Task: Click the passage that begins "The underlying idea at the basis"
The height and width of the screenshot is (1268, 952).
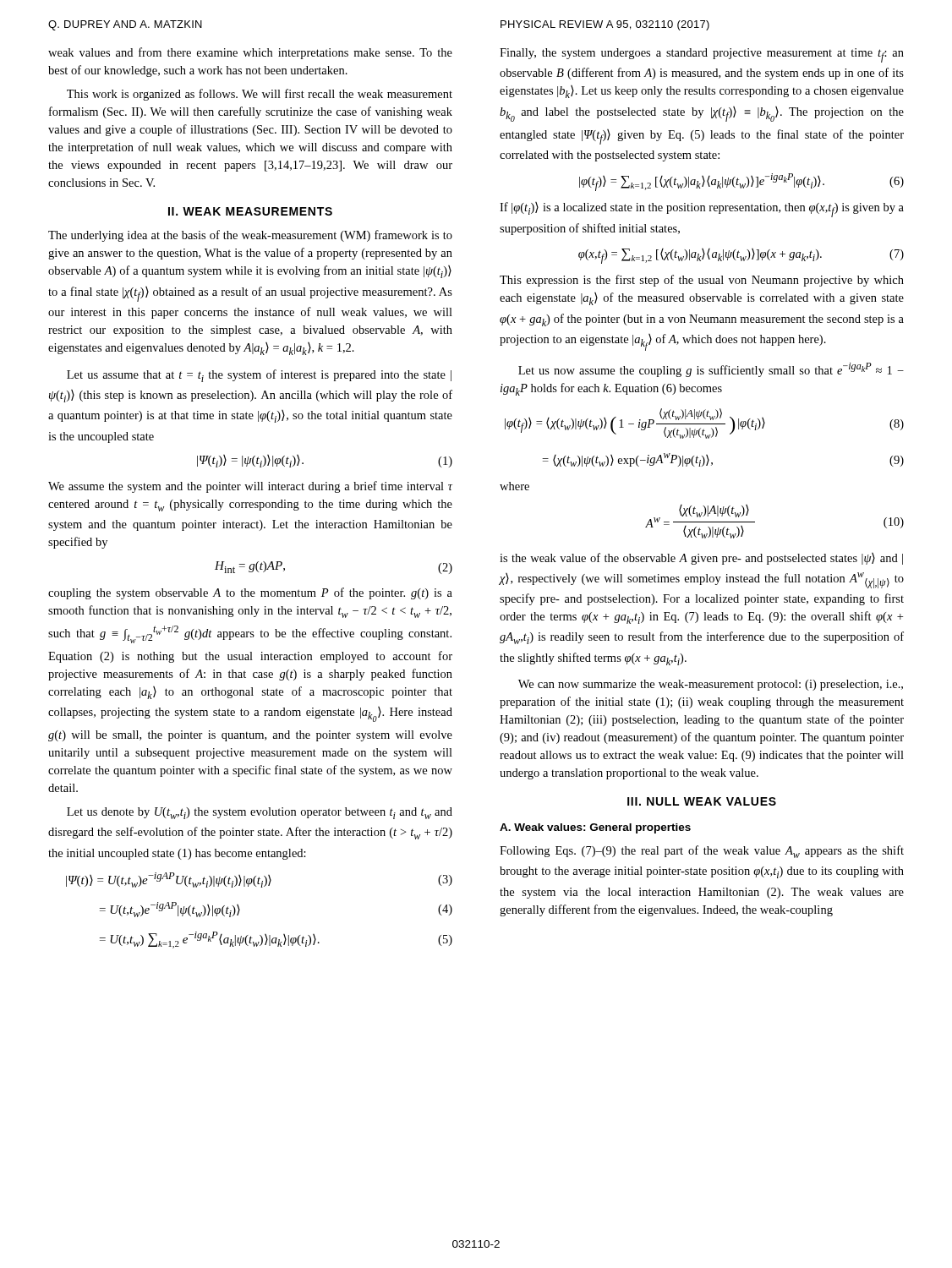Action: tap(250, 336)
